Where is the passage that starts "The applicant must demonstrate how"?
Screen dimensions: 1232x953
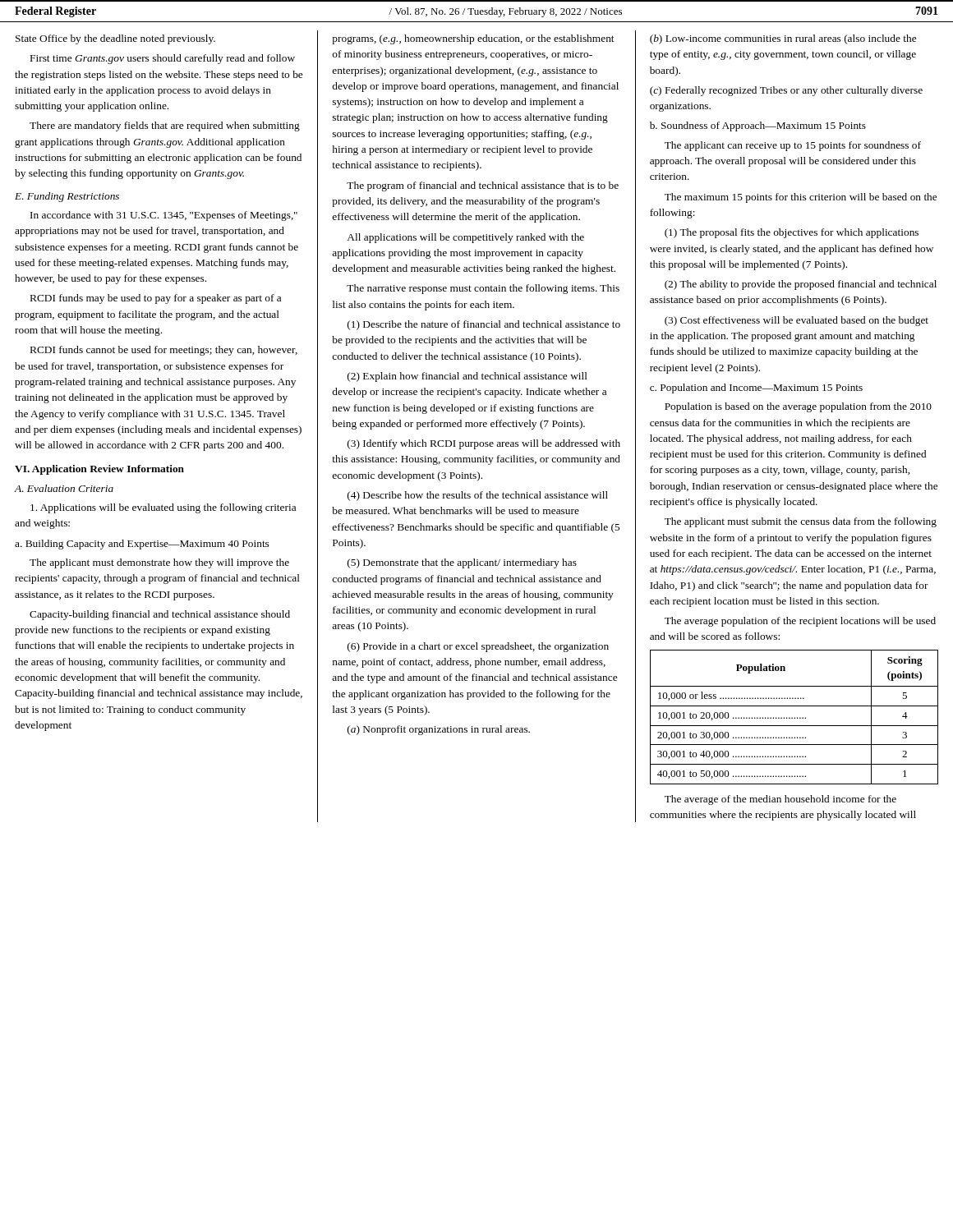click(157, 578)
